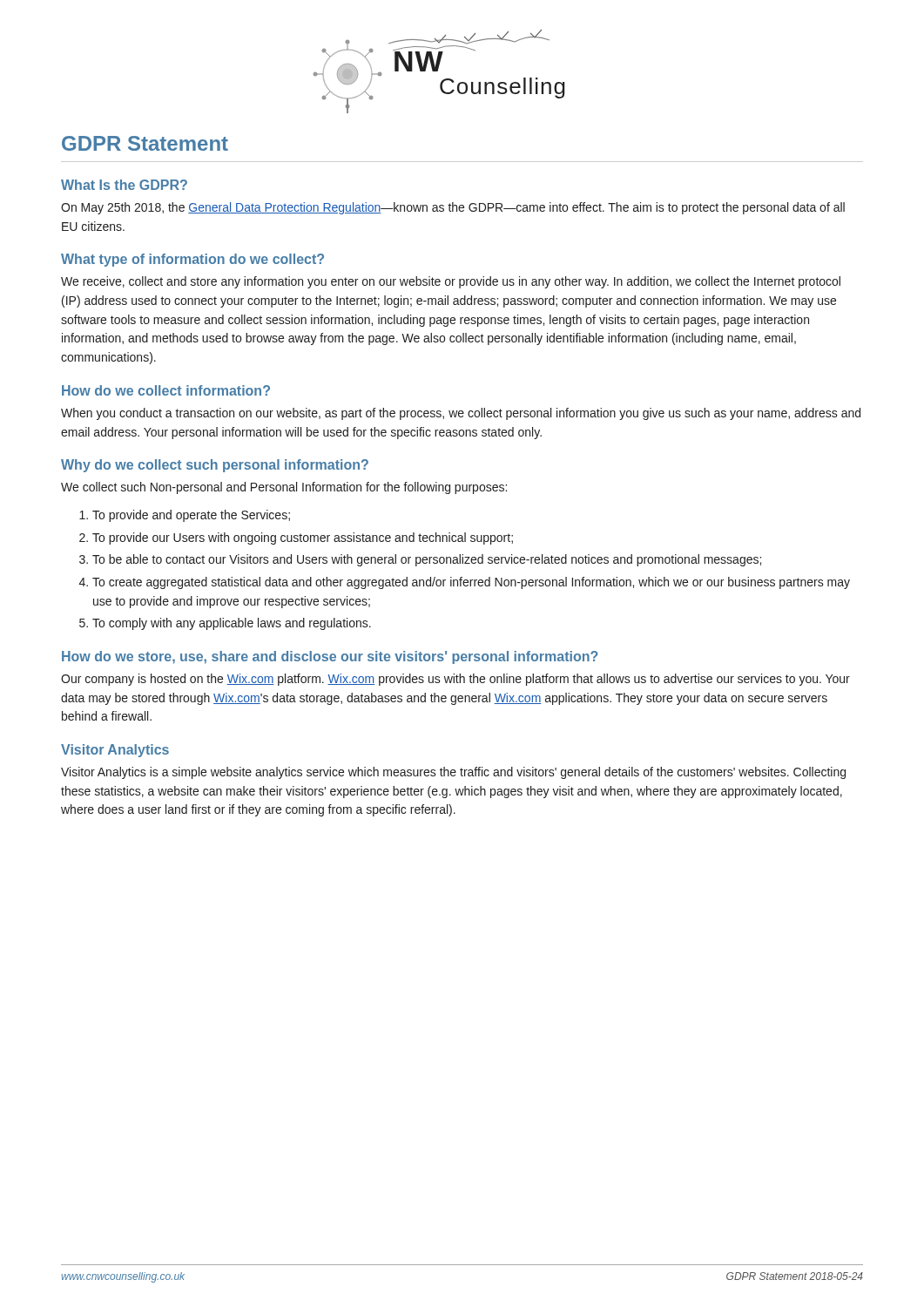Select the block starting "Visitor Analytics is a simple website analytics"
The width and height of the screenshot is (924, 1307).
[x=462, y=792]
